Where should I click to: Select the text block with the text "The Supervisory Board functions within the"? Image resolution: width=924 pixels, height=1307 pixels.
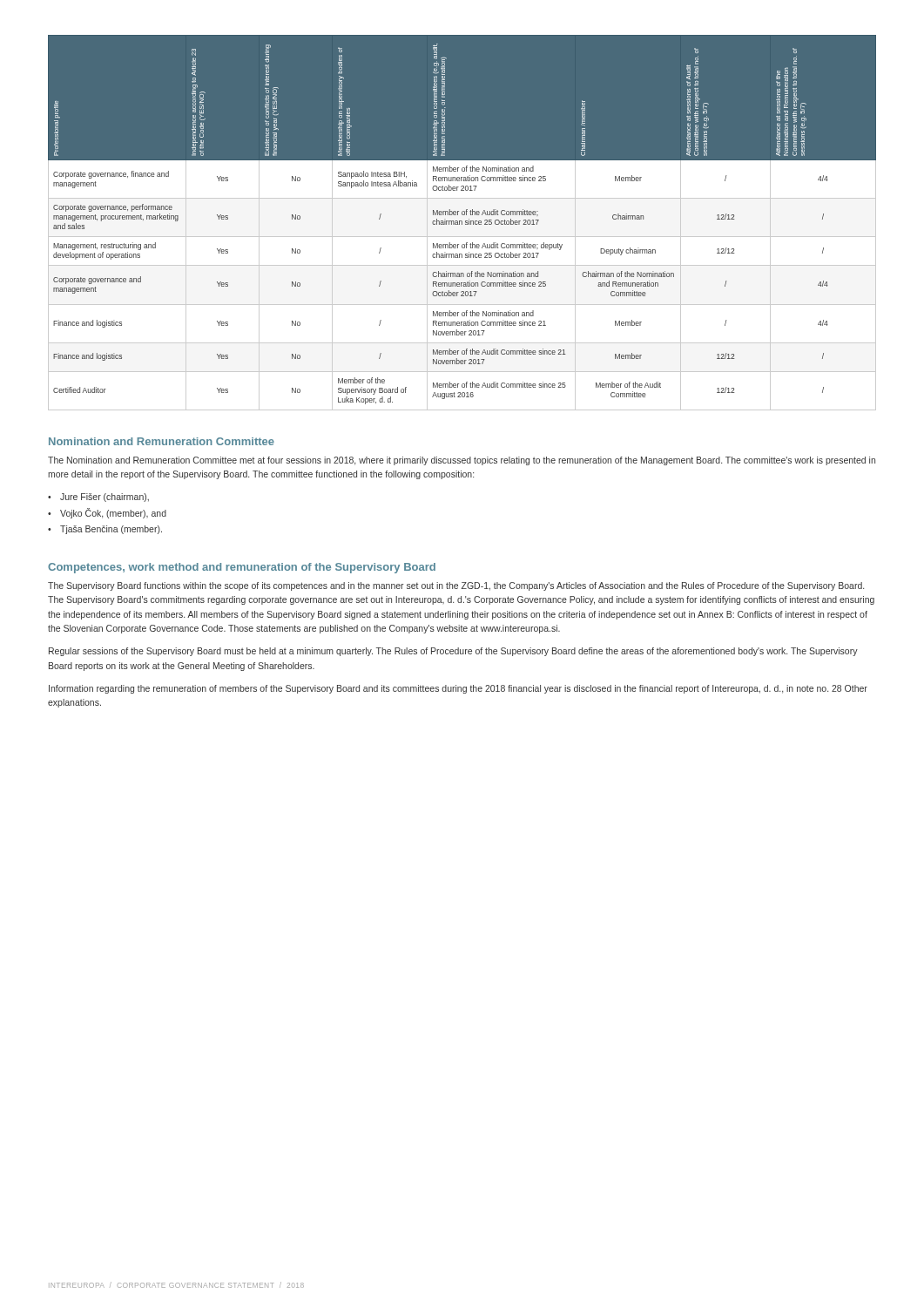tap(461, 607)
